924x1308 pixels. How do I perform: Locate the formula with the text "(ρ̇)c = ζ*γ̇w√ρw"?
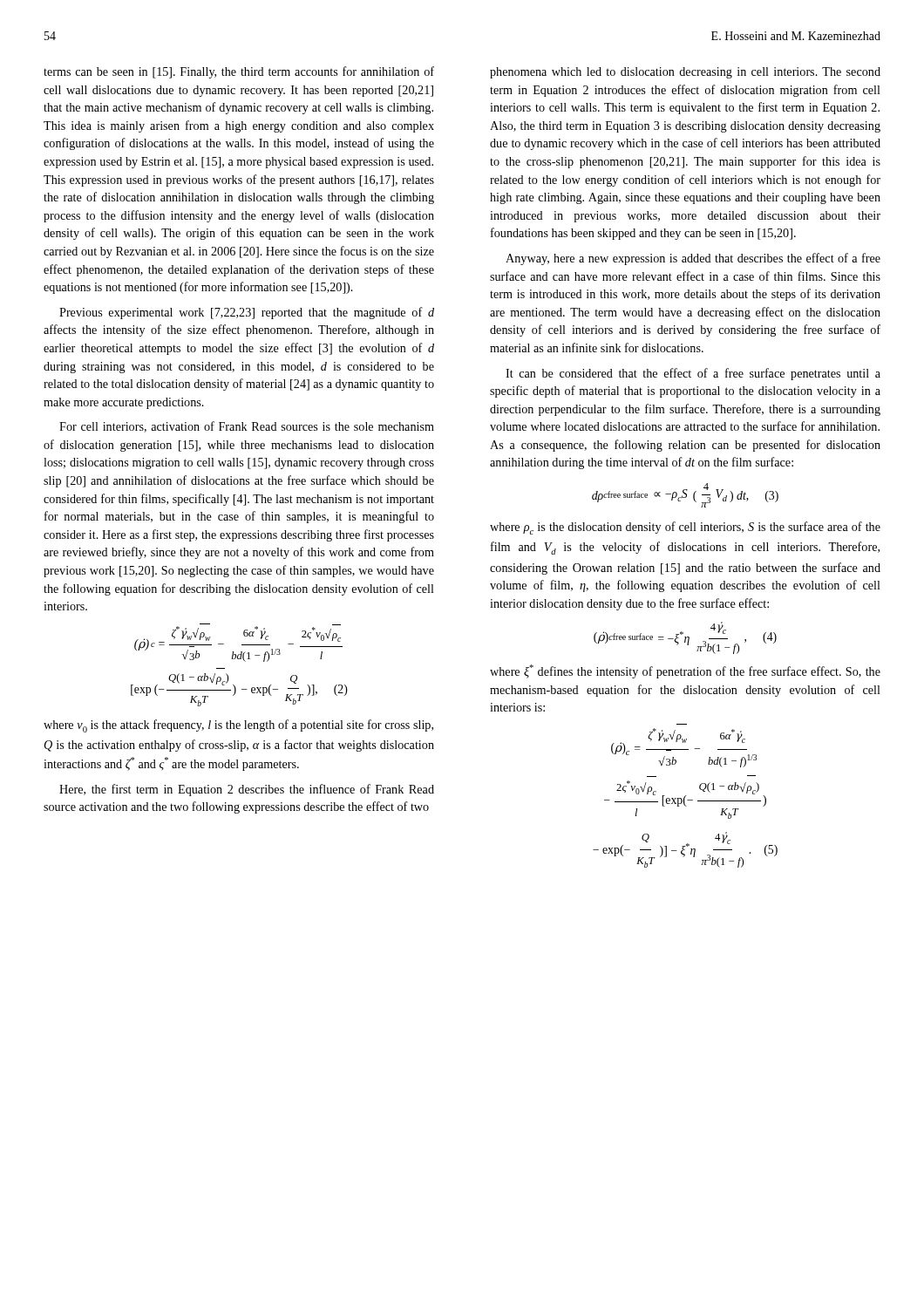685,799
